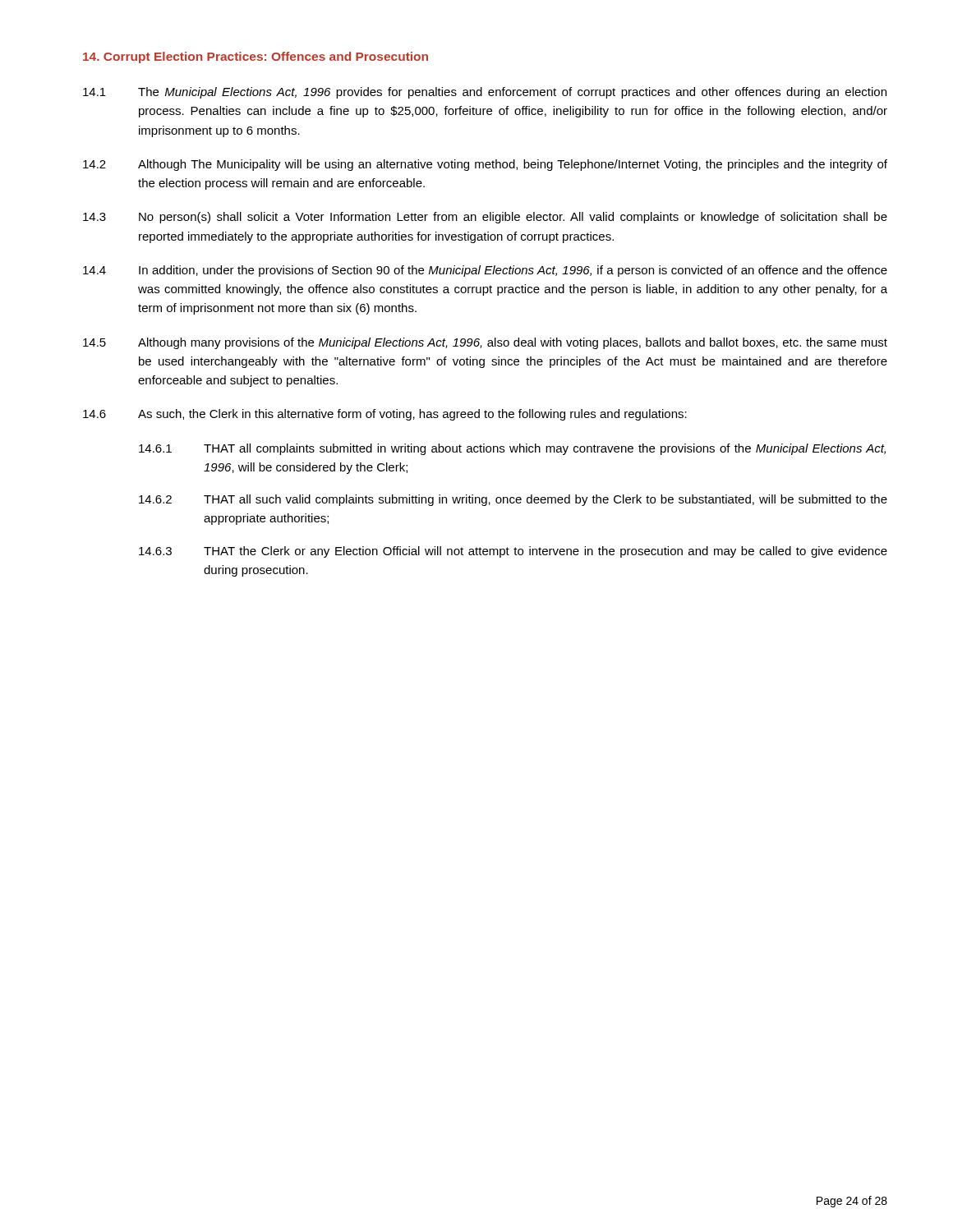Locate the list item that says "14.4 In addition, under the provisions of"
The width and height of the screenshot is (953, 1232).
tap(485, 289)
